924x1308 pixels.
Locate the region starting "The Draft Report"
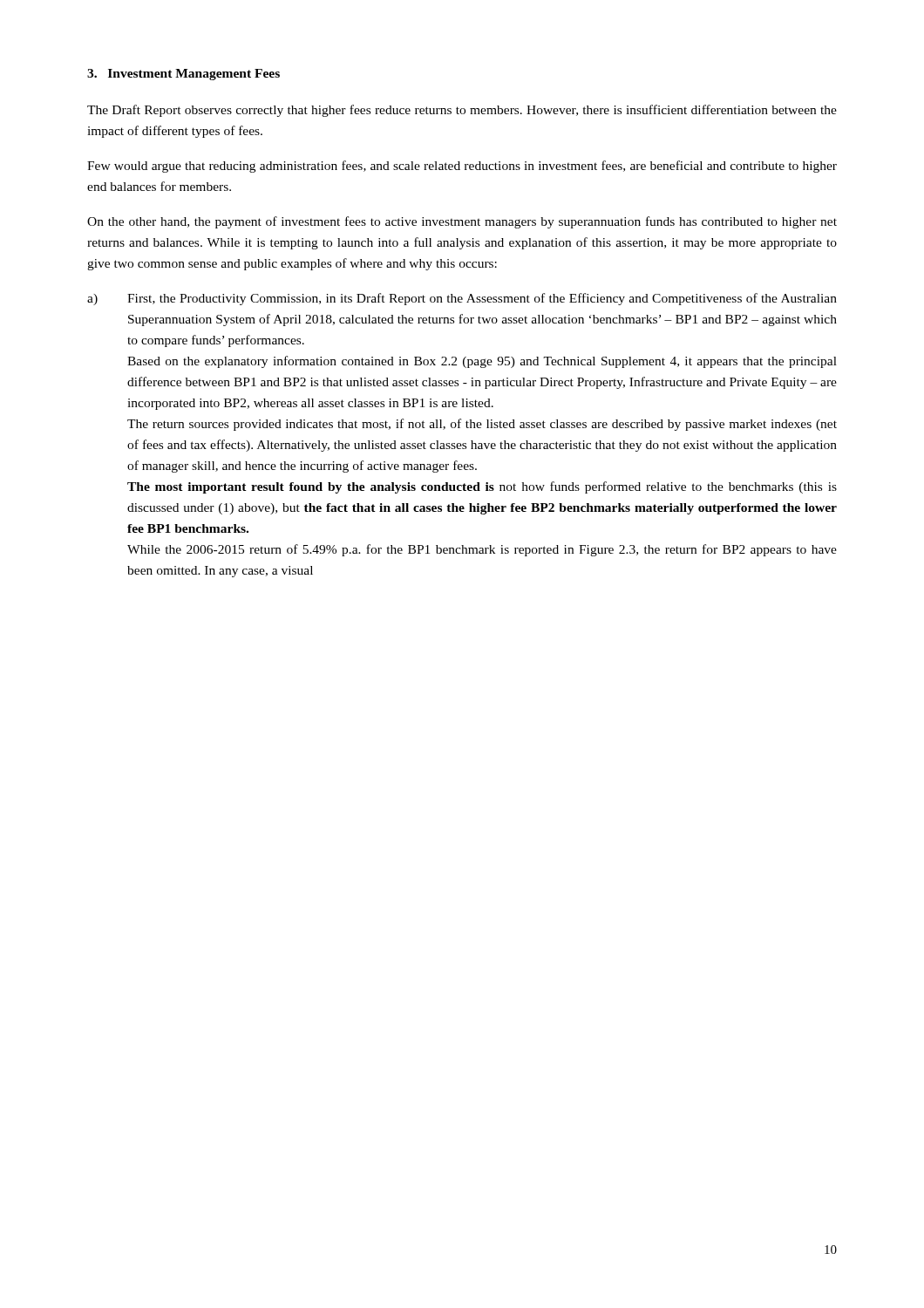tap(462, 120)
